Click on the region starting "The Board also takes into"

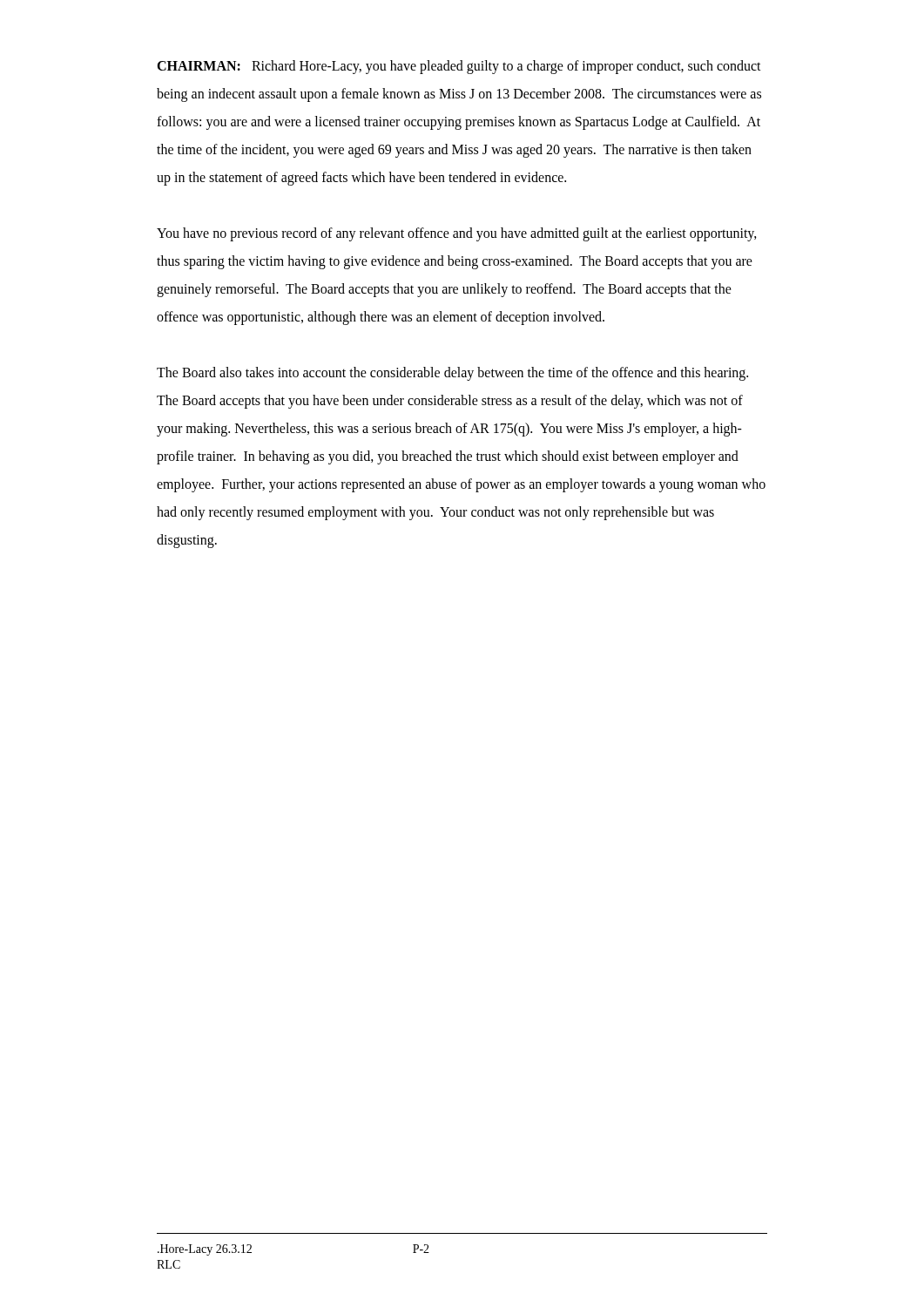tap(461, 456)
